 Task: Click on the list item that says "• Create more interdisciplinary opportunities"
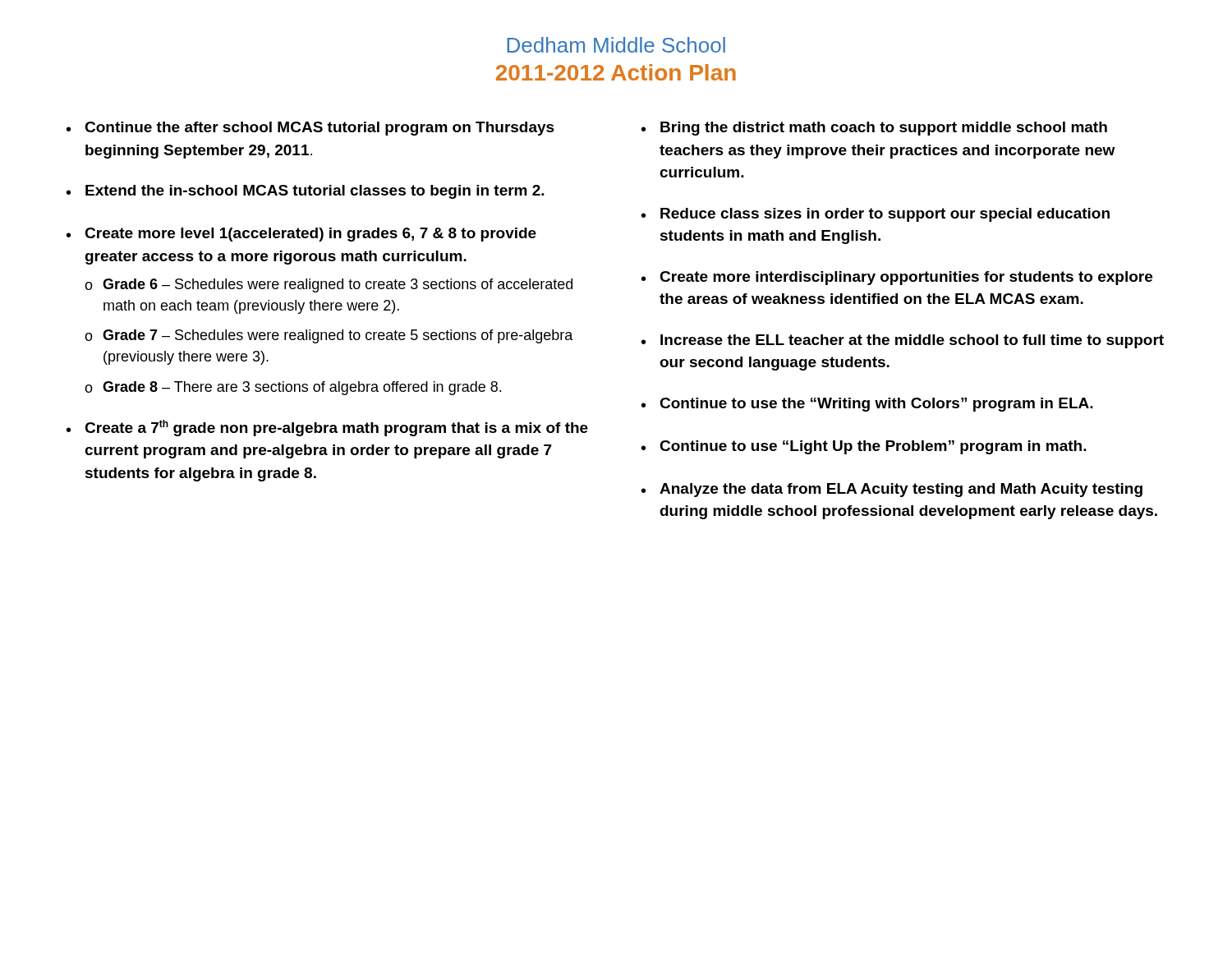click(x=903, y=288)
